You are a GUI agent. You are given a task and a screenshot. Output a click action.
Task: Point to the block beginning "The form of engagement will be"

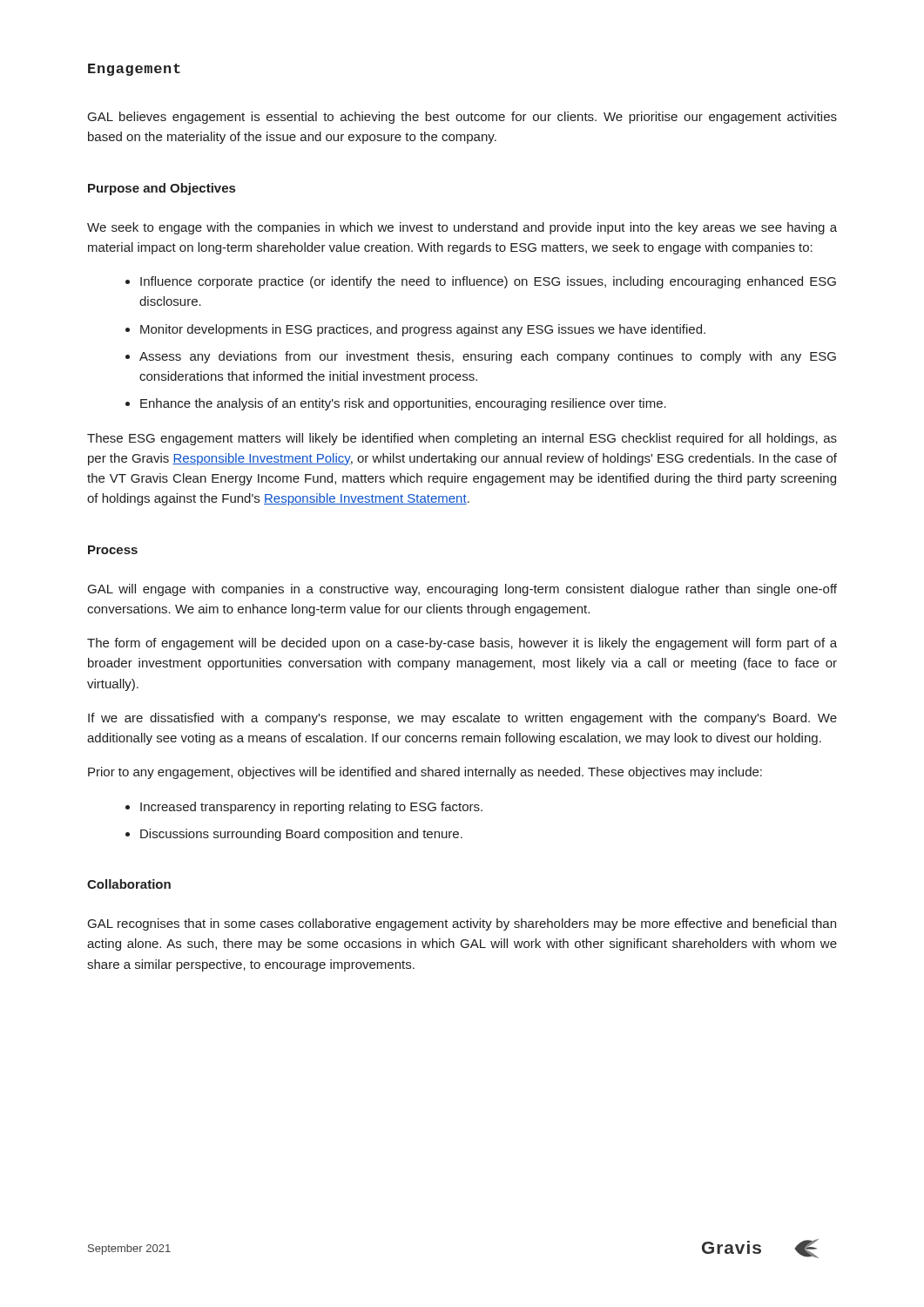462,663
